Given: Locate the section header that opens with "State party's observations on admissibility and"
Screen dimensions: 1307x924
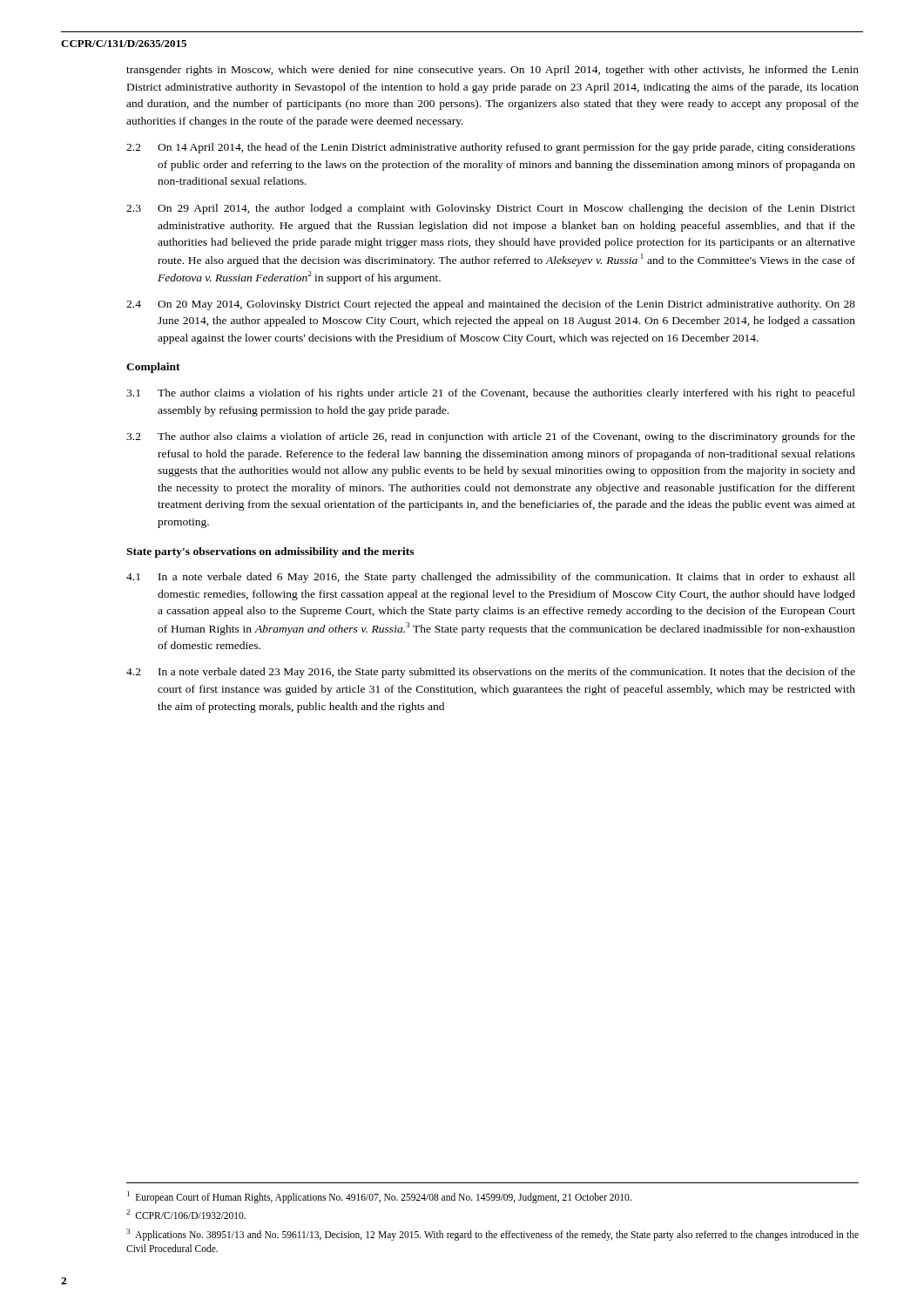Looking at the screenshot, I should click(270, 551).
